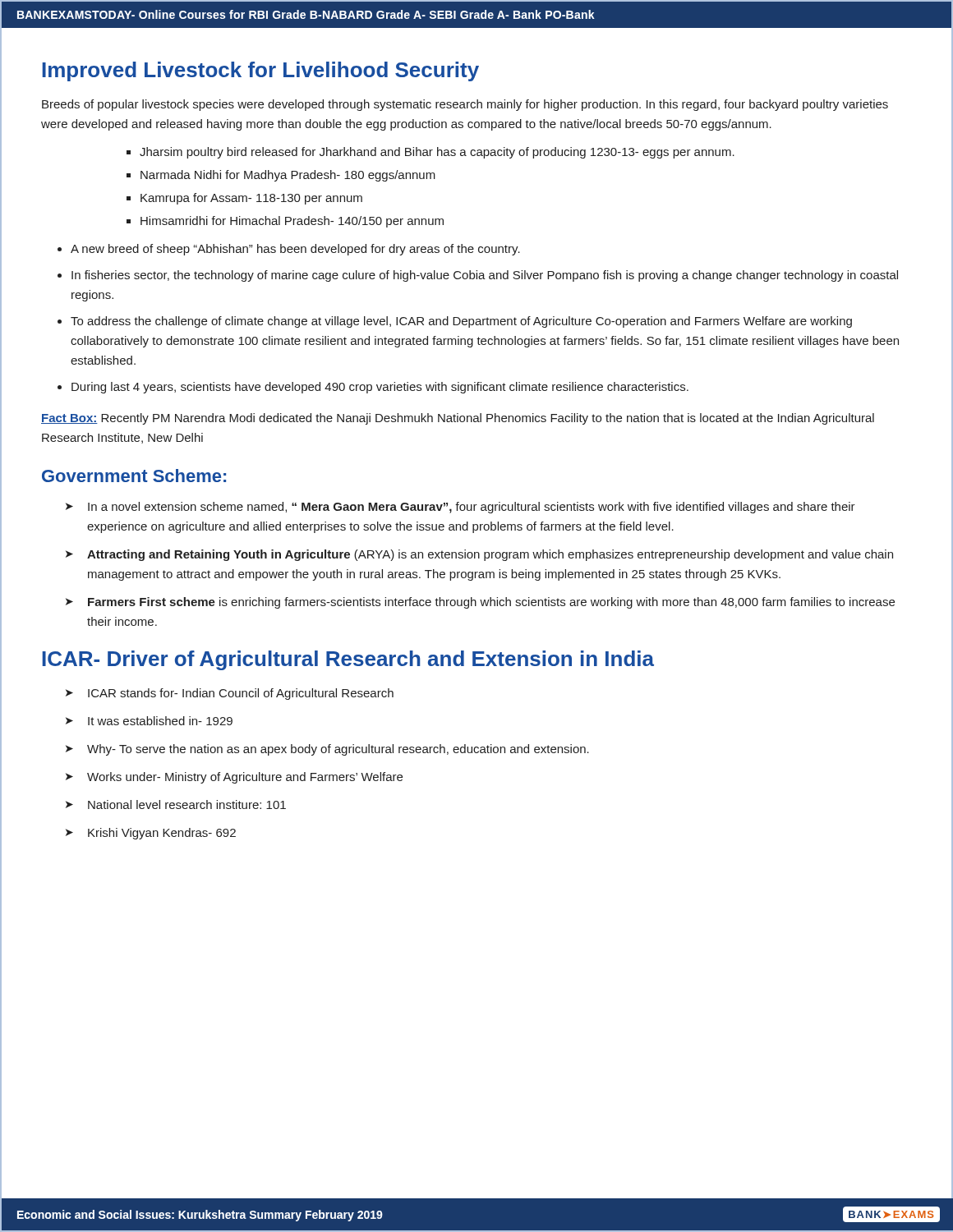The width and height of the screenshot is (953, 1232).
Task: Find the block on this page that starts "Himsamridhi for Himachal Pradesh-"
Action: pos(292,221)
